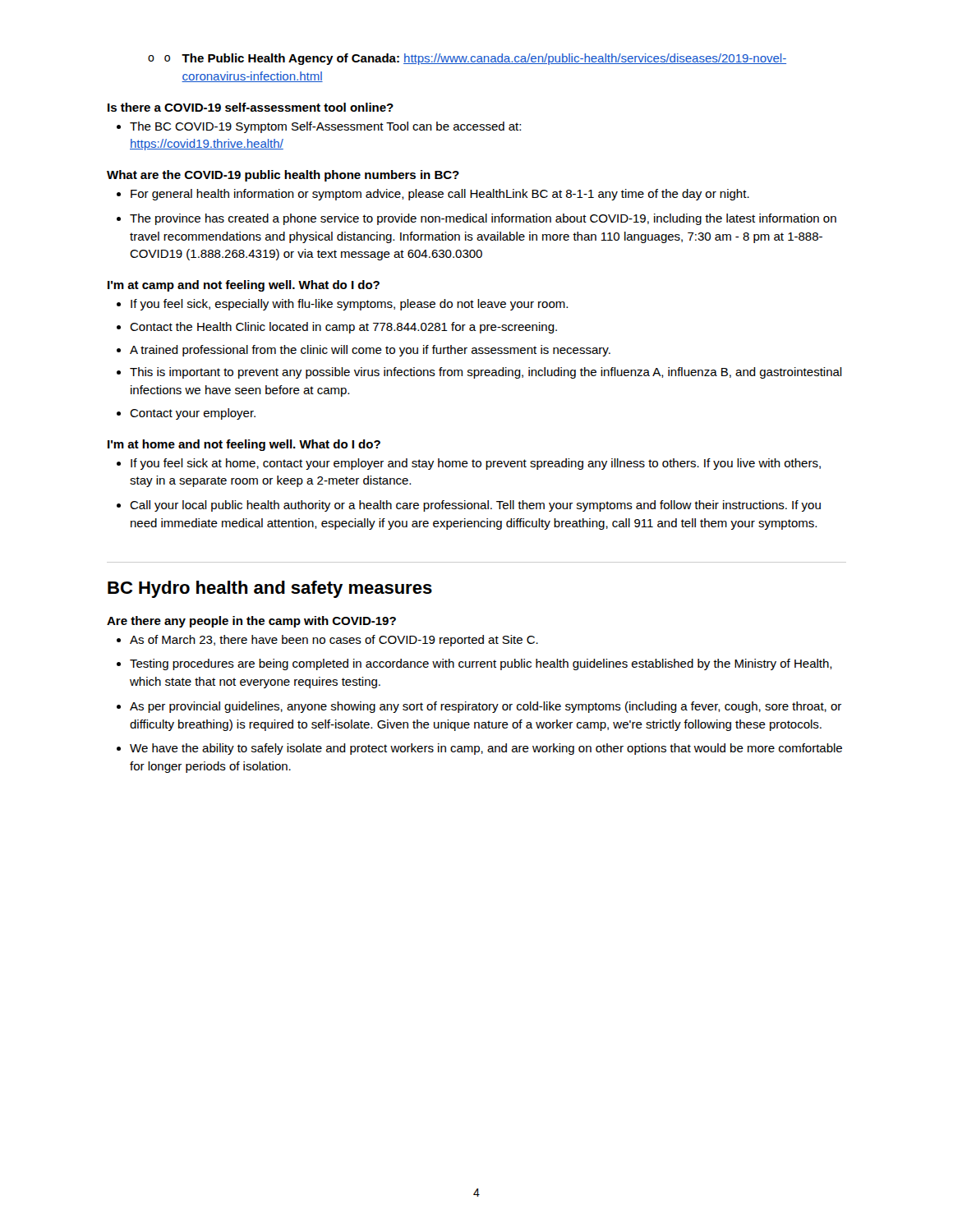Viewport: 953px width, 1232px height.
Task: Click on the list item containing "o The Public Health Agency of"
Action: pos(476,67)
